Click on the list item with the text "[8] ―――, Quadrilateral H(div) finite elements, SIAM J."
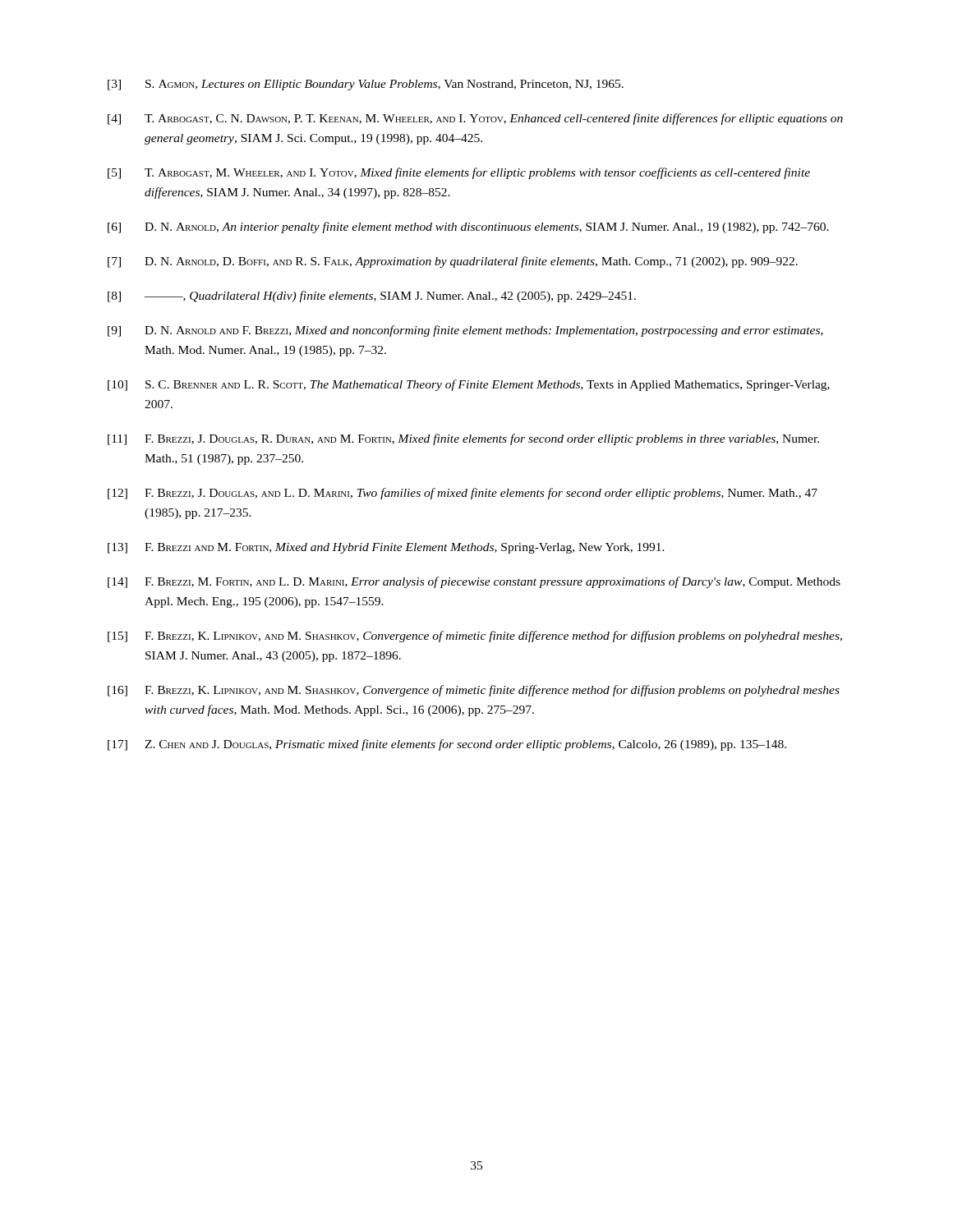This screenshot has width=953, height=1232. coord(476,296)
